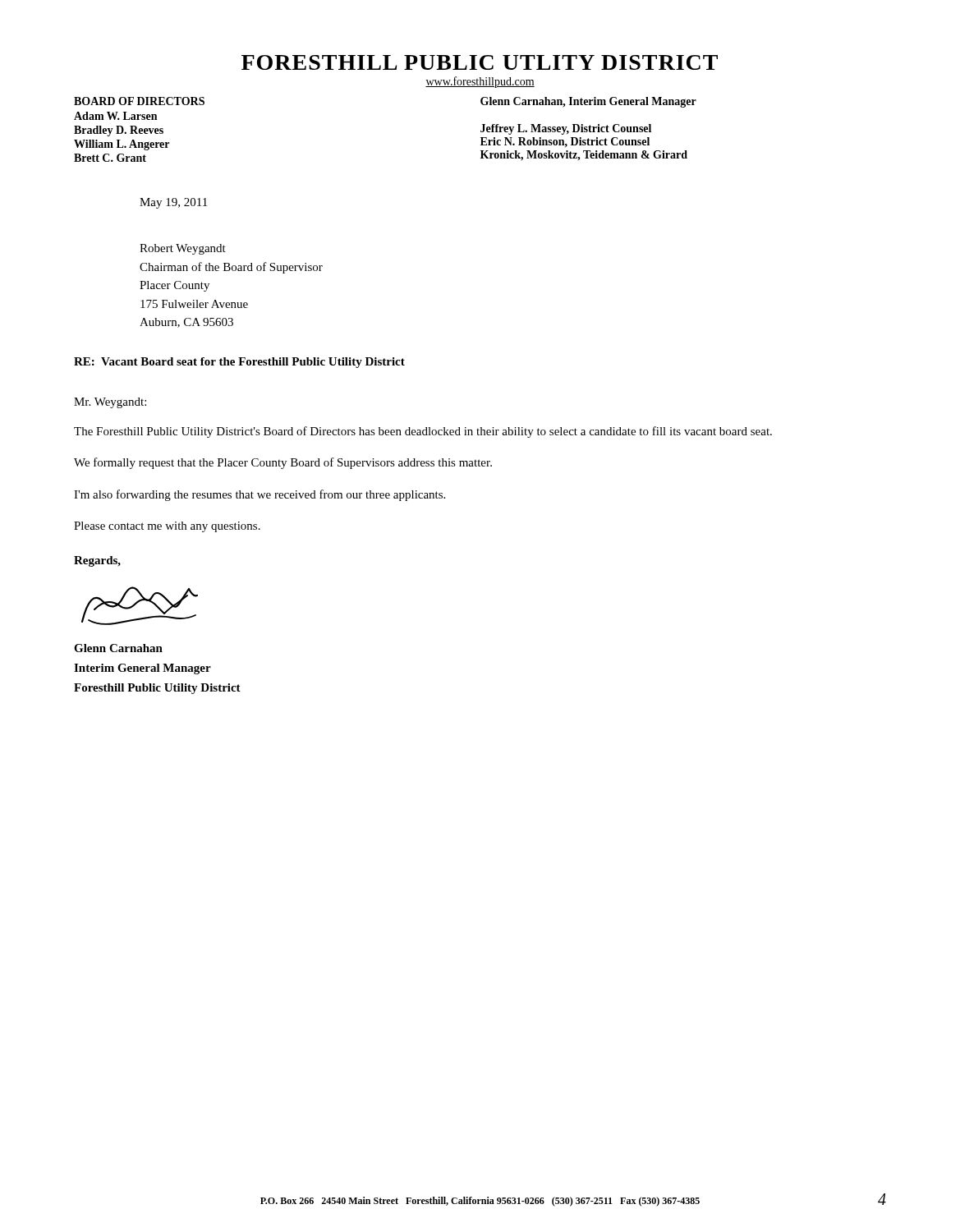Click the passage that begins "BOARD OF DIRECTORS Adam"
960x1232 pixels.
pyautogui.click(x=139, y=101)
